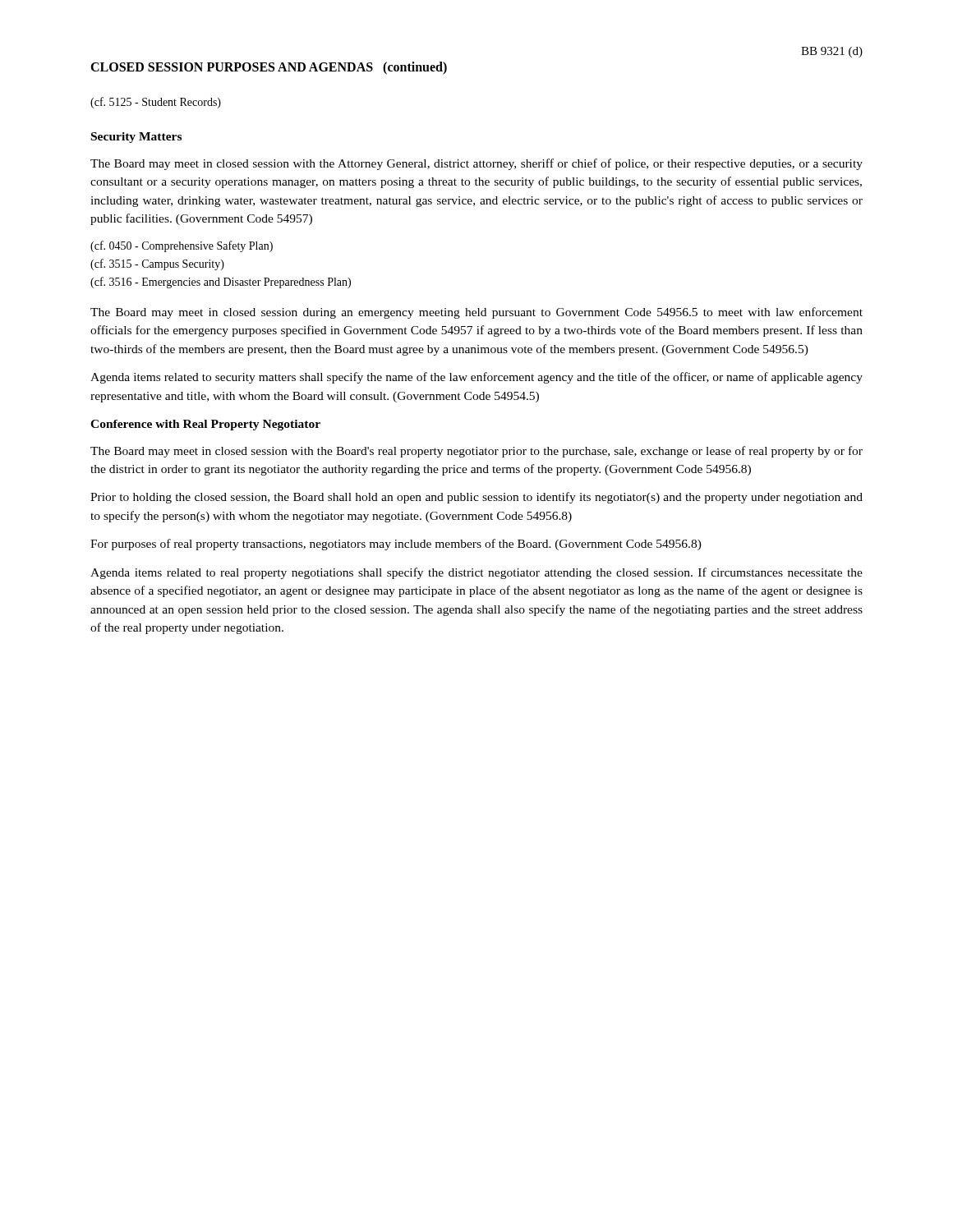Viewport: 953px width, 1232px height.
Task: Find the region starting "For purposes of real property transactions, negotiators may"
Action: point(396,544)
